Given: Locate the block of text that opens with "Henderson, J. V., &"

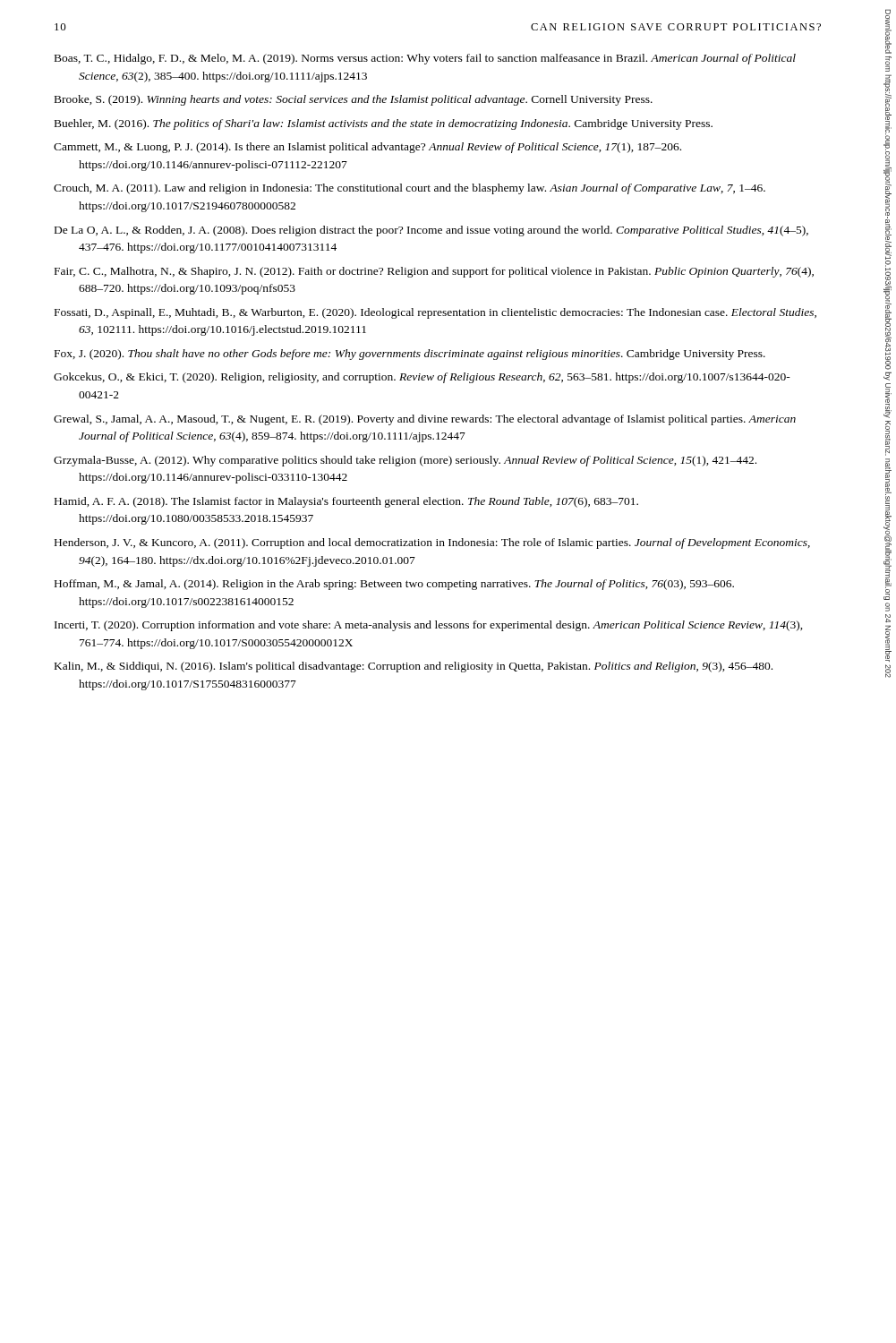Looking at the screenshot, I should pos(432,551).
